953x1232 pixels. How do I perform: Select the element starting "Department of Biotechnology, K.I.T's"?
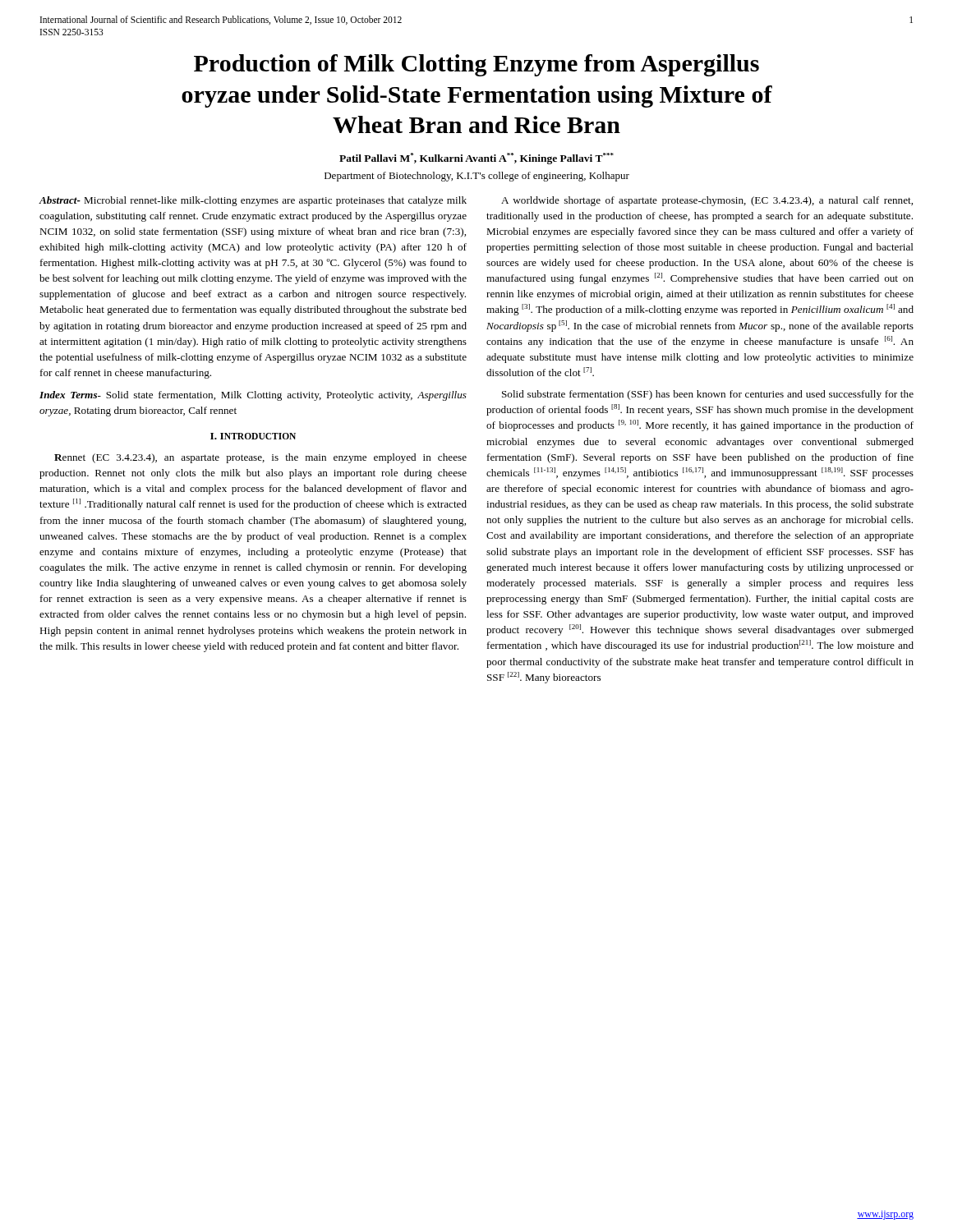point(476,175)
